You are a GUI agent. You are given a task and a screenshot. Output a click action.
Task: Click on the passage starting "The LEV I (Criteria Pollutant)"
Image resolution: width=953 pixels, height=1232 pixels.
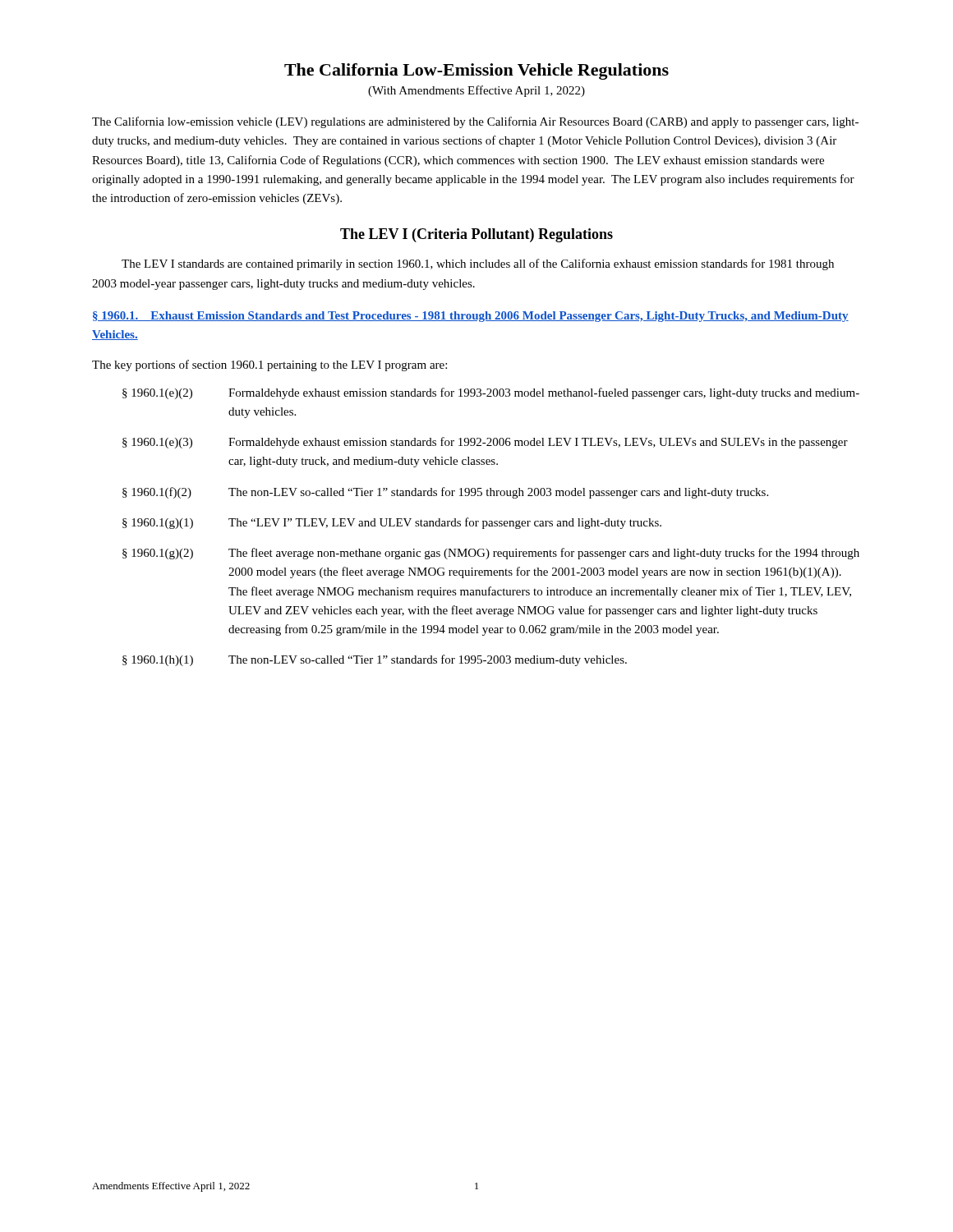pos(476,234)
